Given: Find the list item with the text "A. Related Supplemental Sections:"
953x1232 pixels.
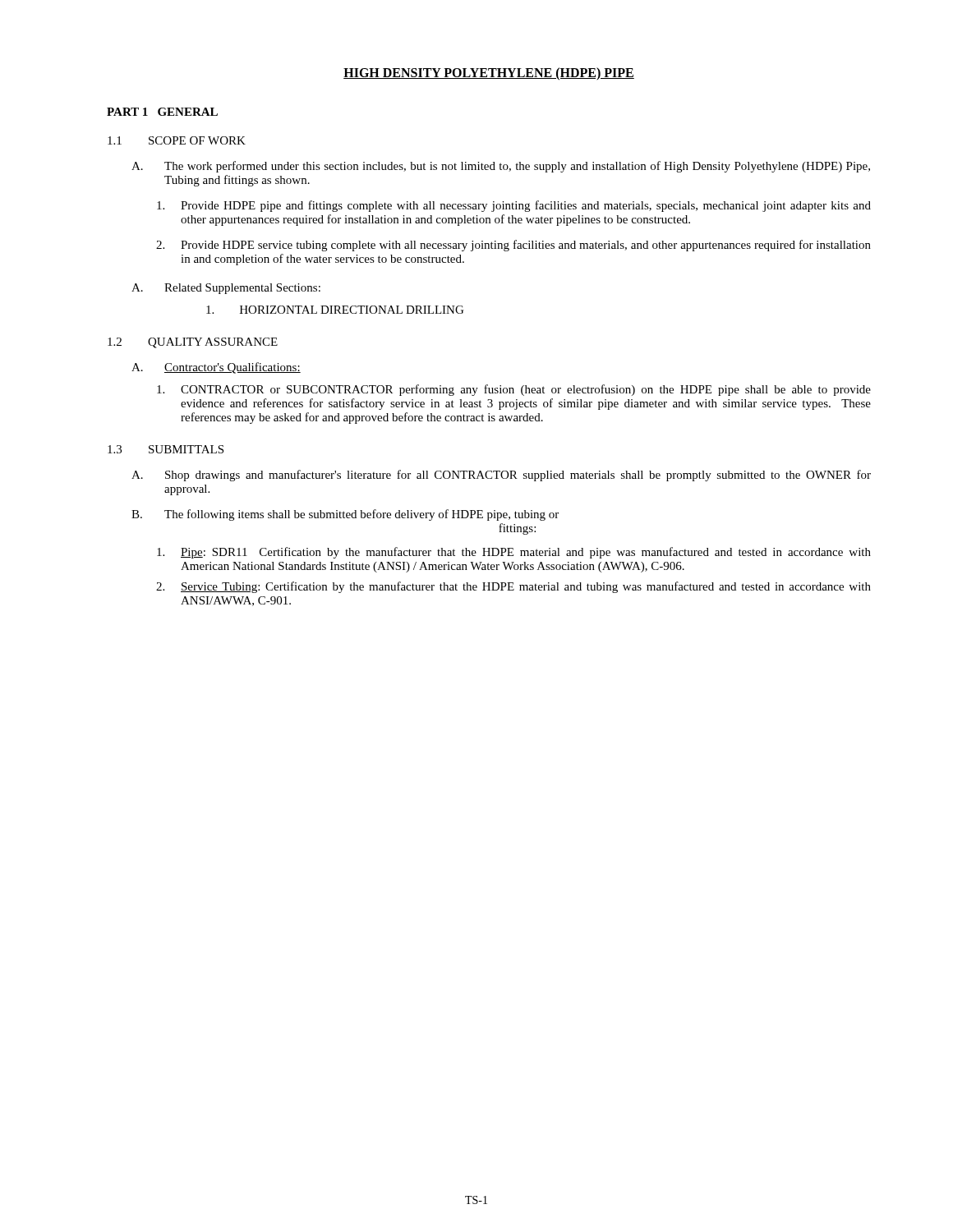Looking at the screenshot, I should [226, 289].
